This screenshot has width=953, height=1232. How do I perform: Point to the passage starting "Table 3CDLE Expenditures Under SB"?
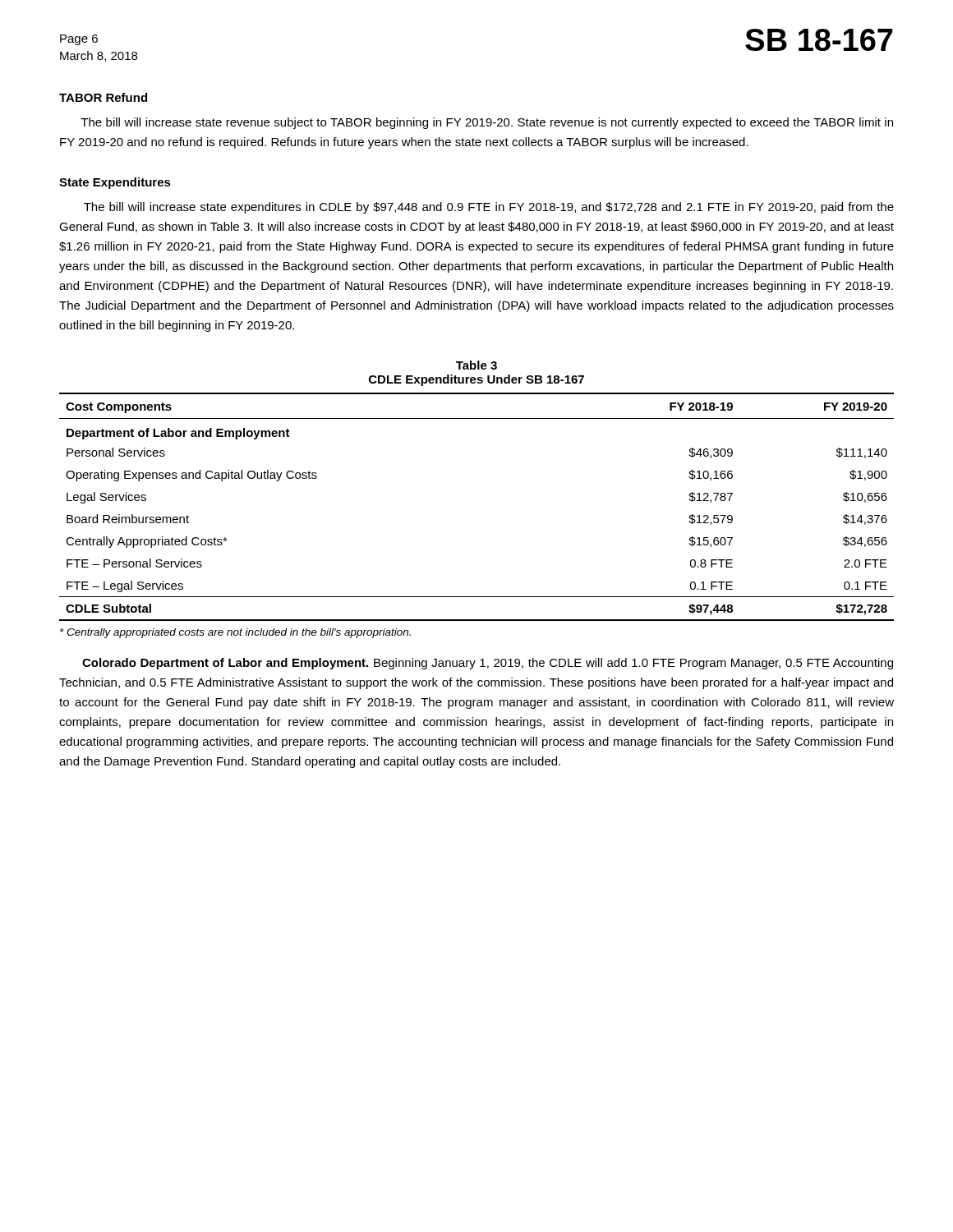click(x=476, y=372)
